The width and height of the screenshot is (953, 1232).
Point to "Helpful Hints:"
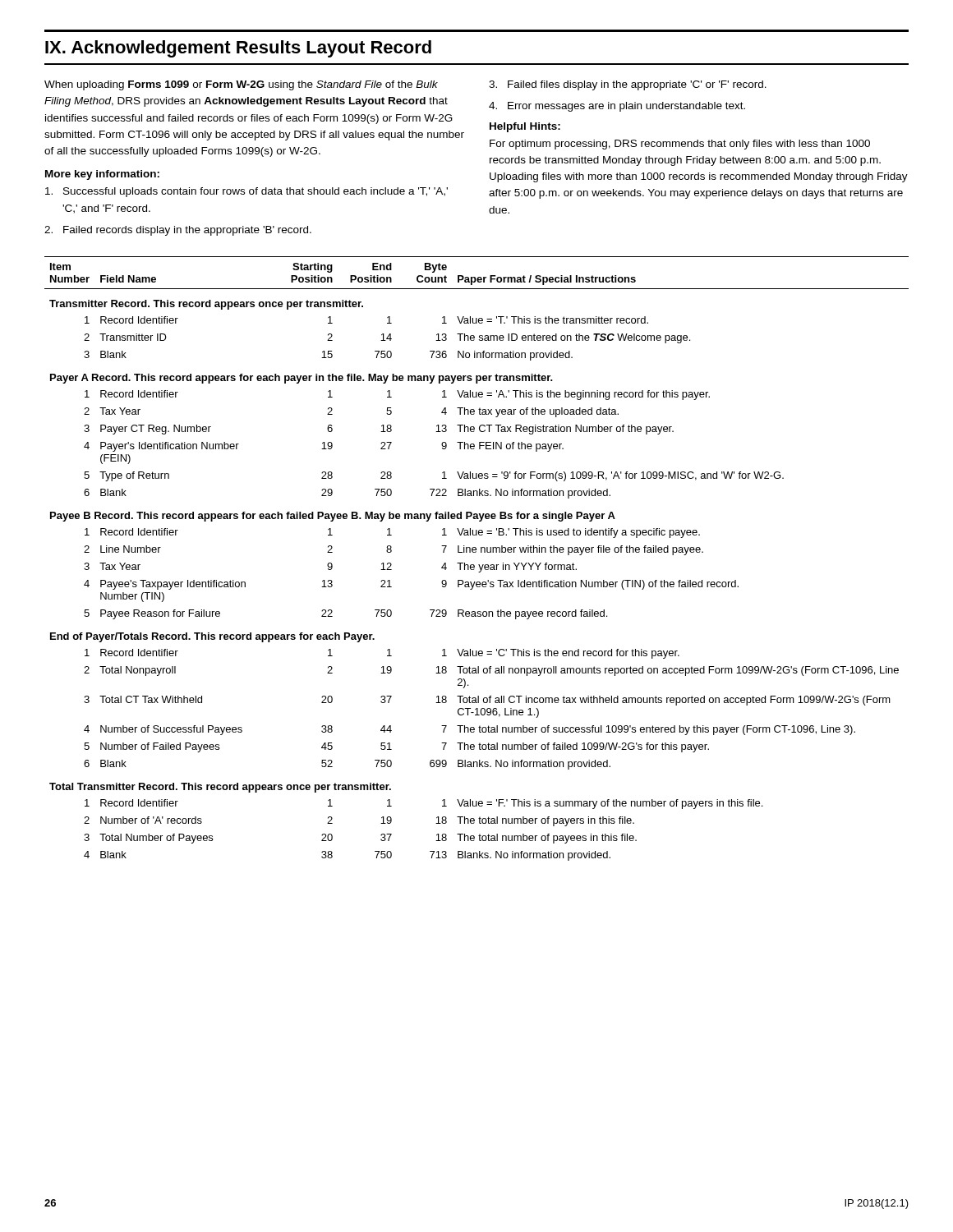pos(525,126)
